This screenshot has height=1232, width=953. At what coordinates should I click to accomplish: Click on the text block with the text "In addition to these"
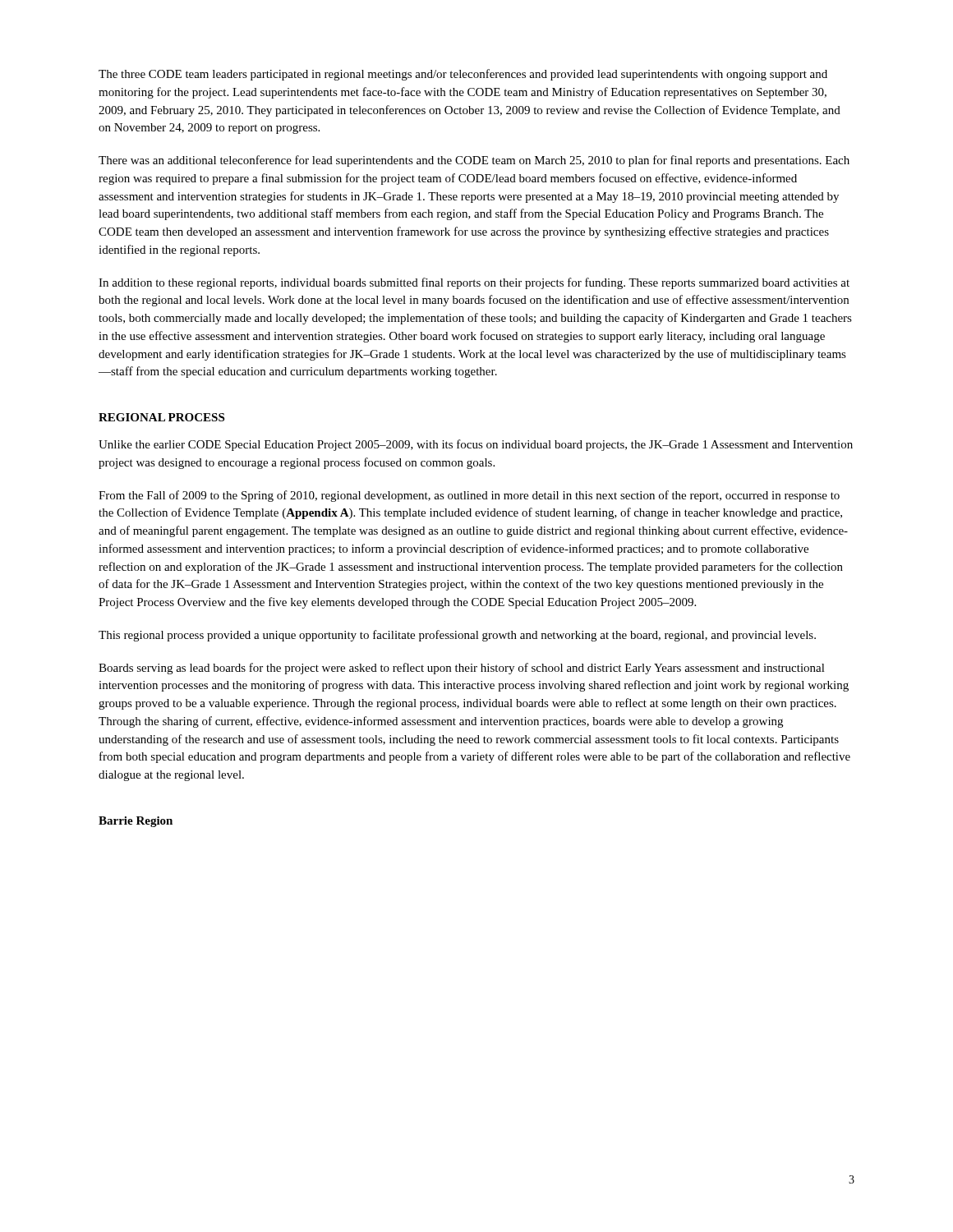pos(475,327)
